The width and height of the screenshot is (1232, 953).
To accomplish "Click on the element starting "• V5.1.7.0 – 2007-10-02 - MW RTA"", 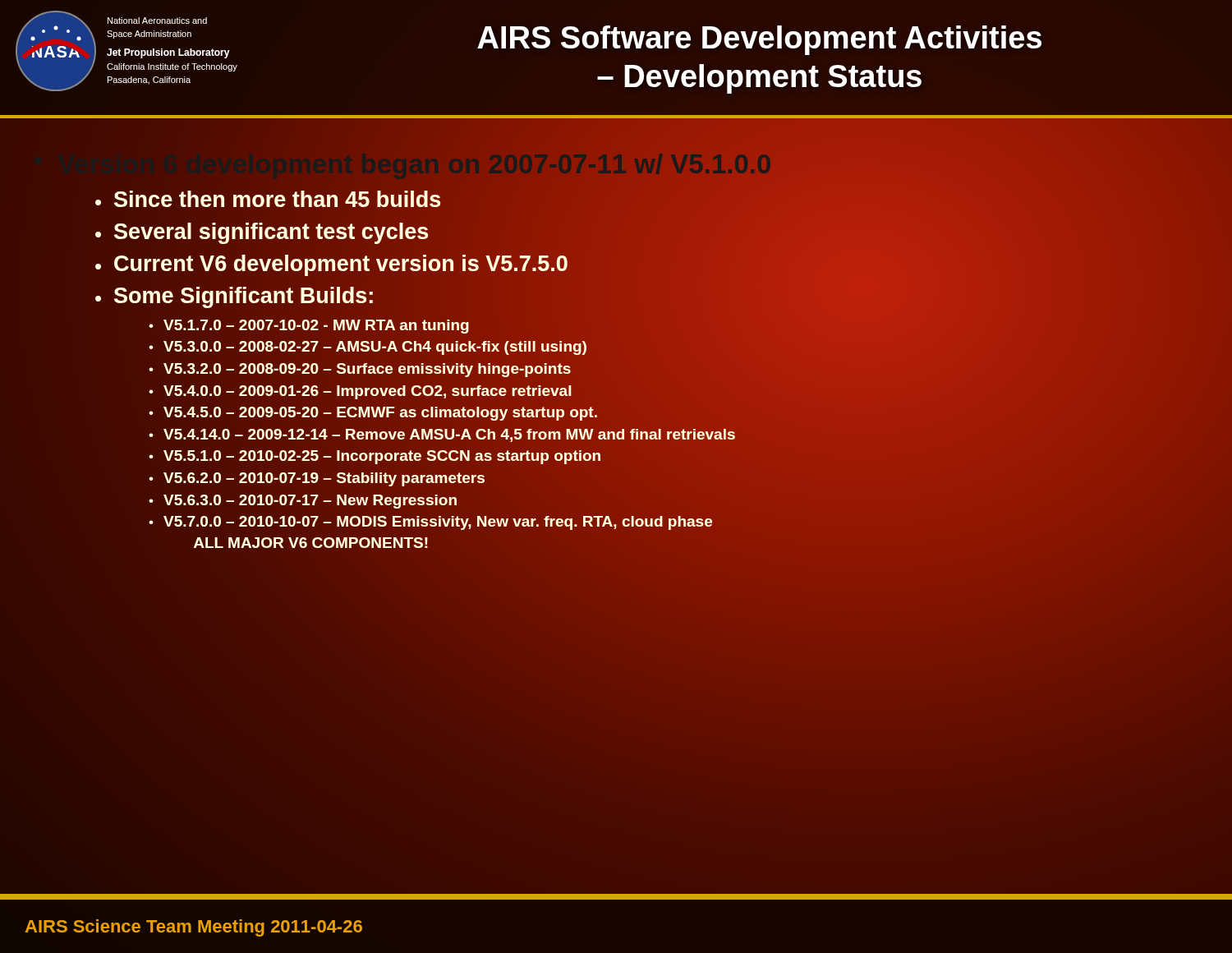I will click(309, 325).
